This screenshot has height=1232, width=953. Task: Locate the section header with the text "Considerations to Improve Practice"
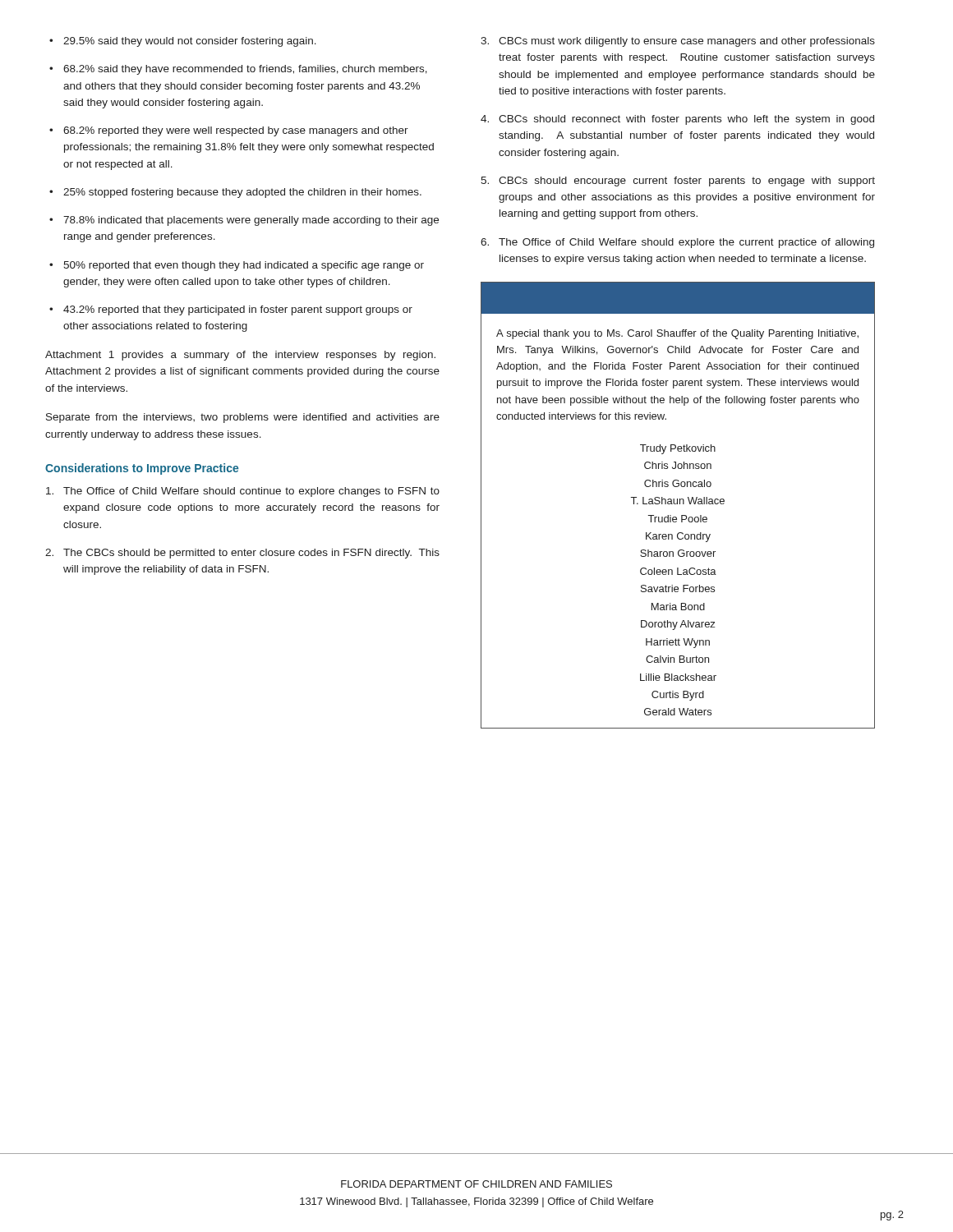142,468
